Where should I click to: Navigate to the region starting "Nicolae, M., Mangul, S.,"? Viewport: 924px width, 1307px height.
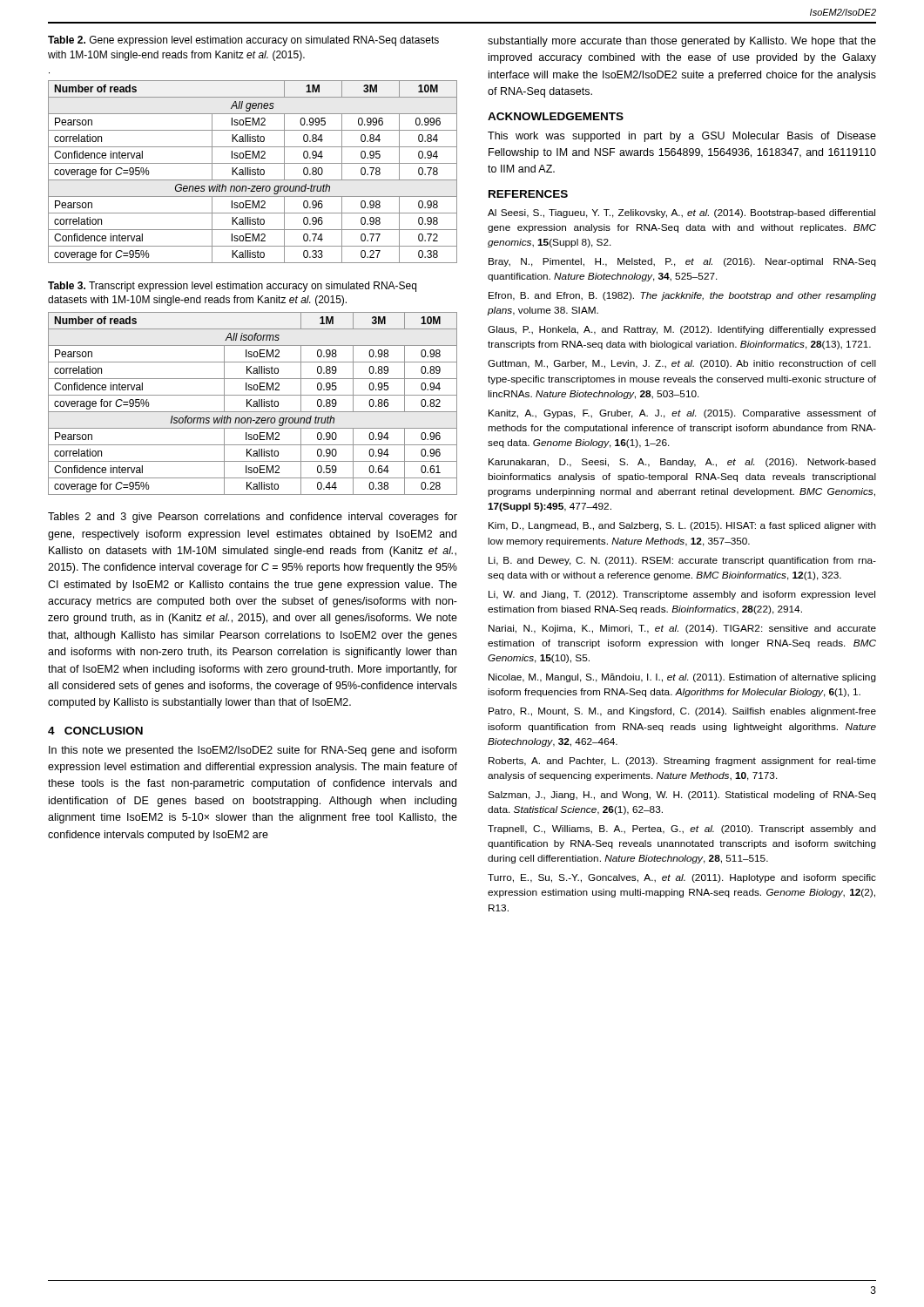pos(682,685)
